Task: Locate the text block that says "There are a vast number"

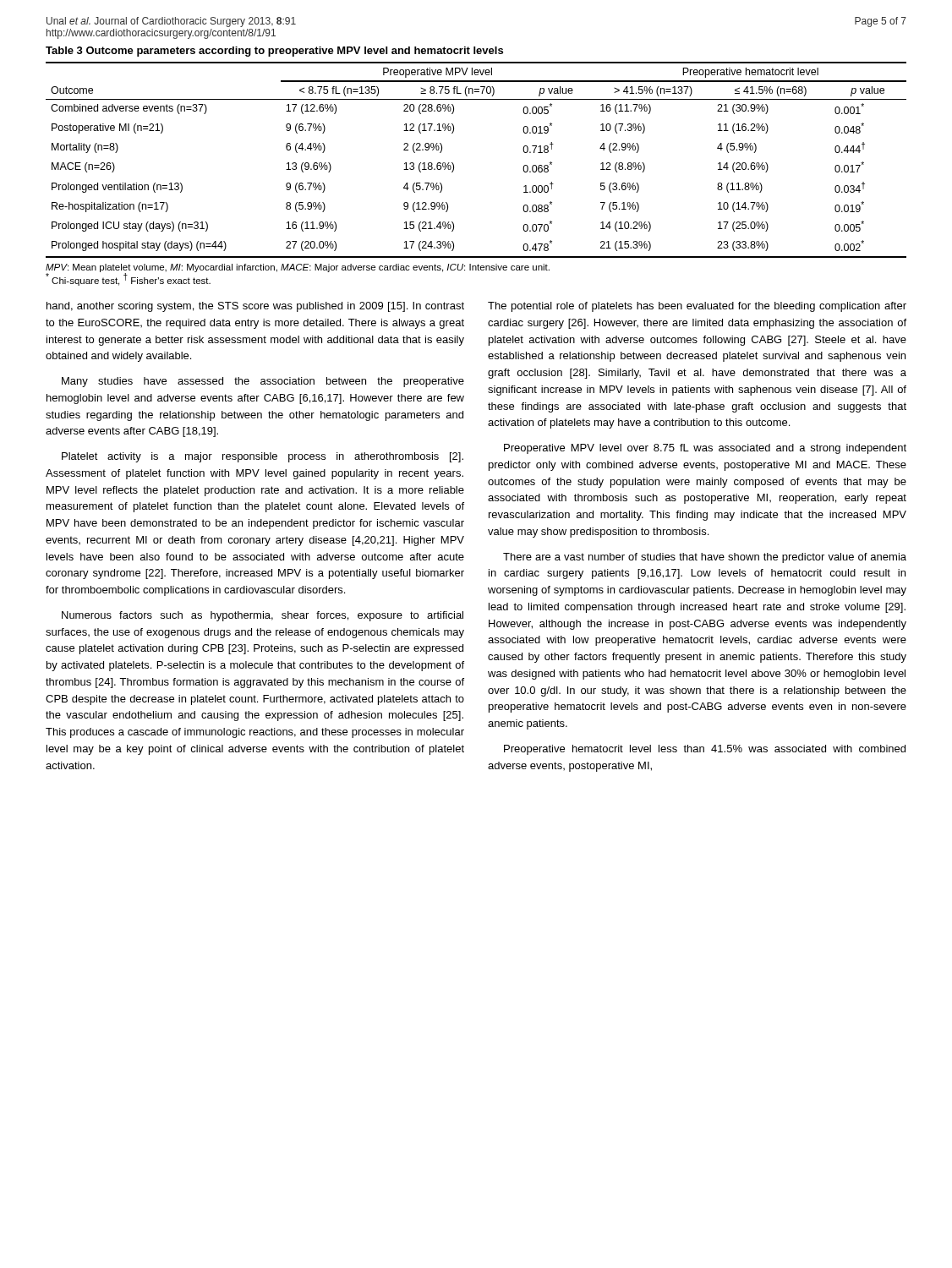Action: click(x=697, y=640)
